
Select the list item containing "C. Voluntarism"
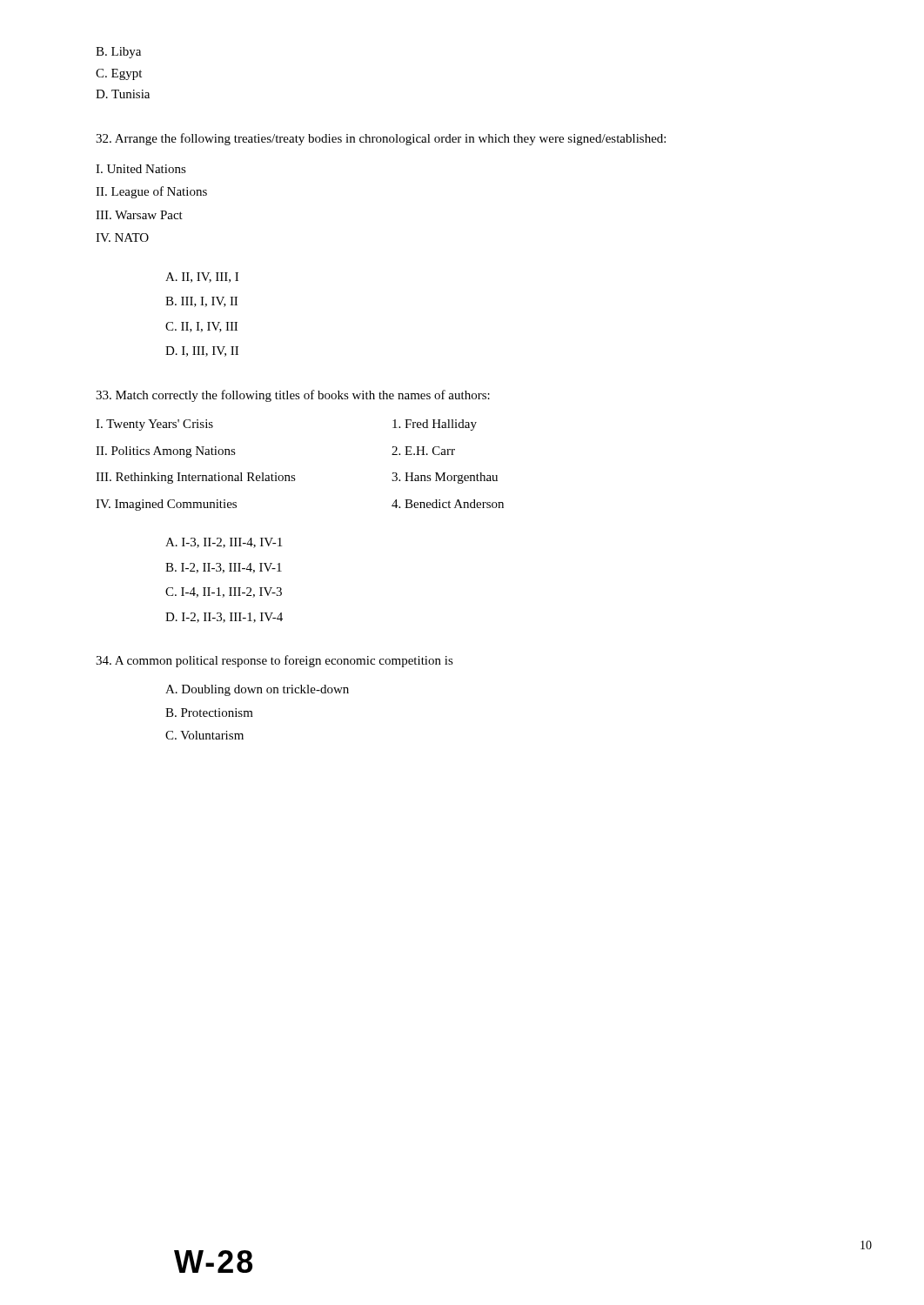point(205,735)
